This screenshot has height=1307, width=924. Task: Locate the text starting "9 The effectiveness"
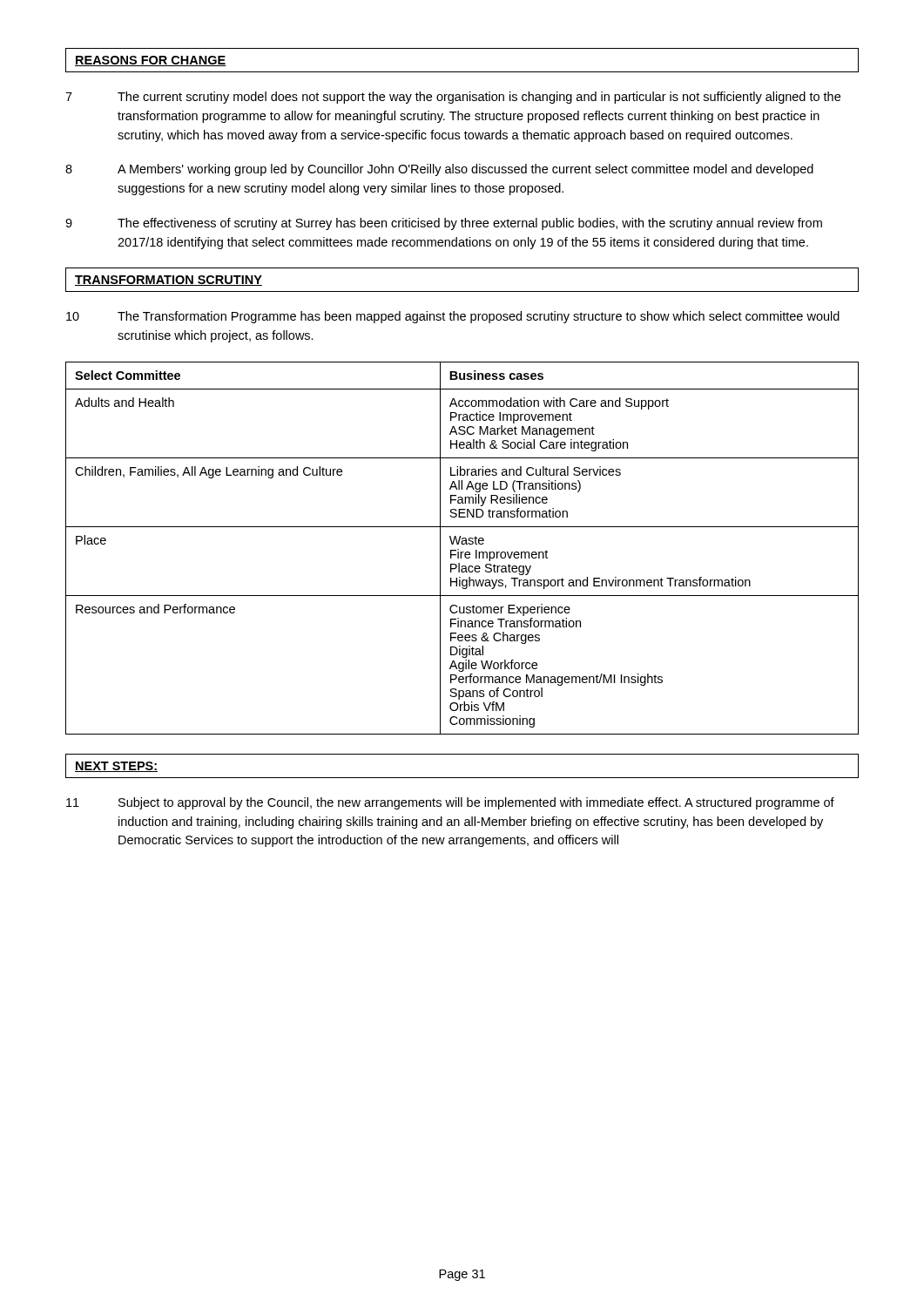click(x=462, y=233)
